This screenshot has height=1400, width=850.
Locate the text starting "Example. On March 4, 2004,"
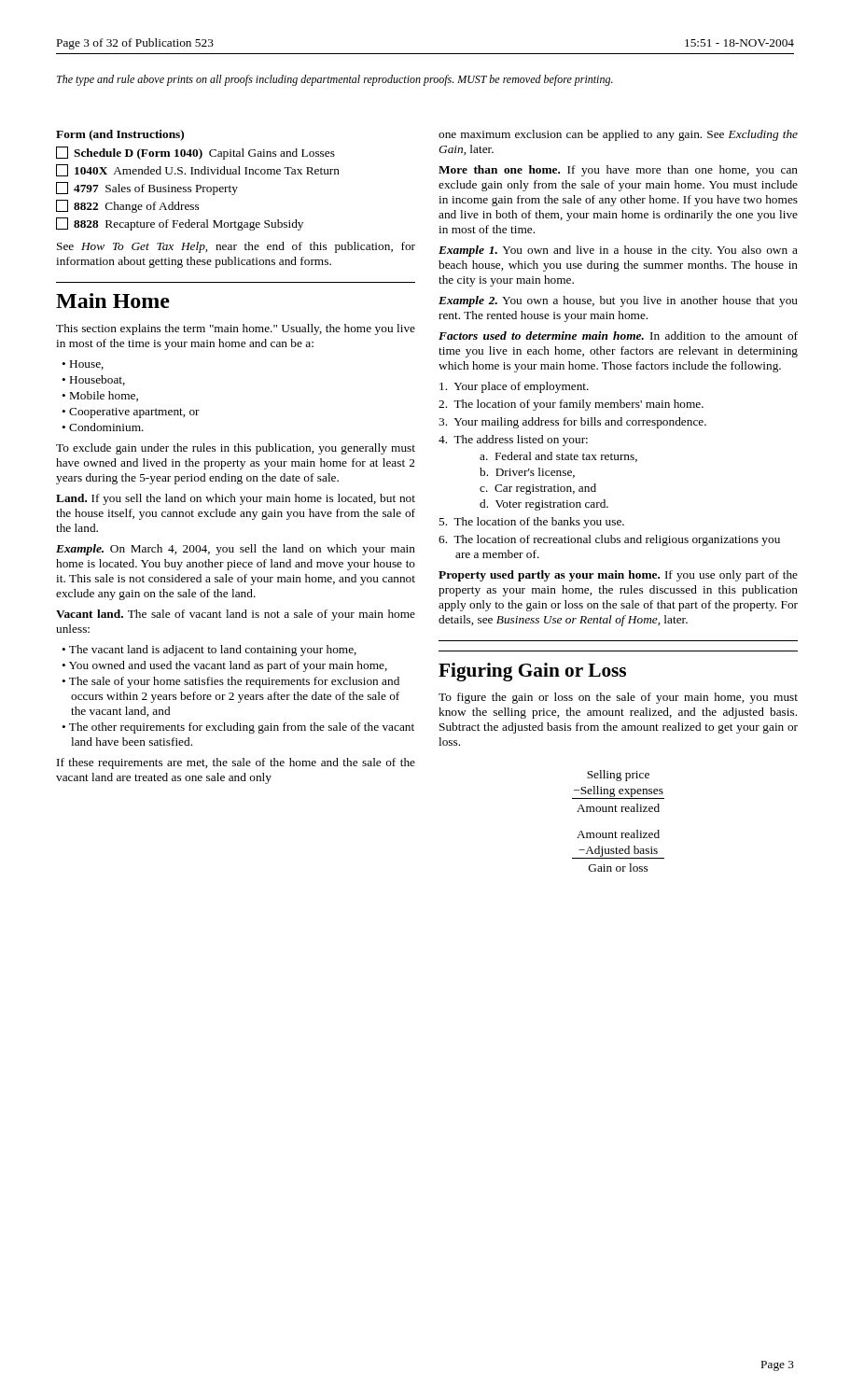tap(236, 571)
